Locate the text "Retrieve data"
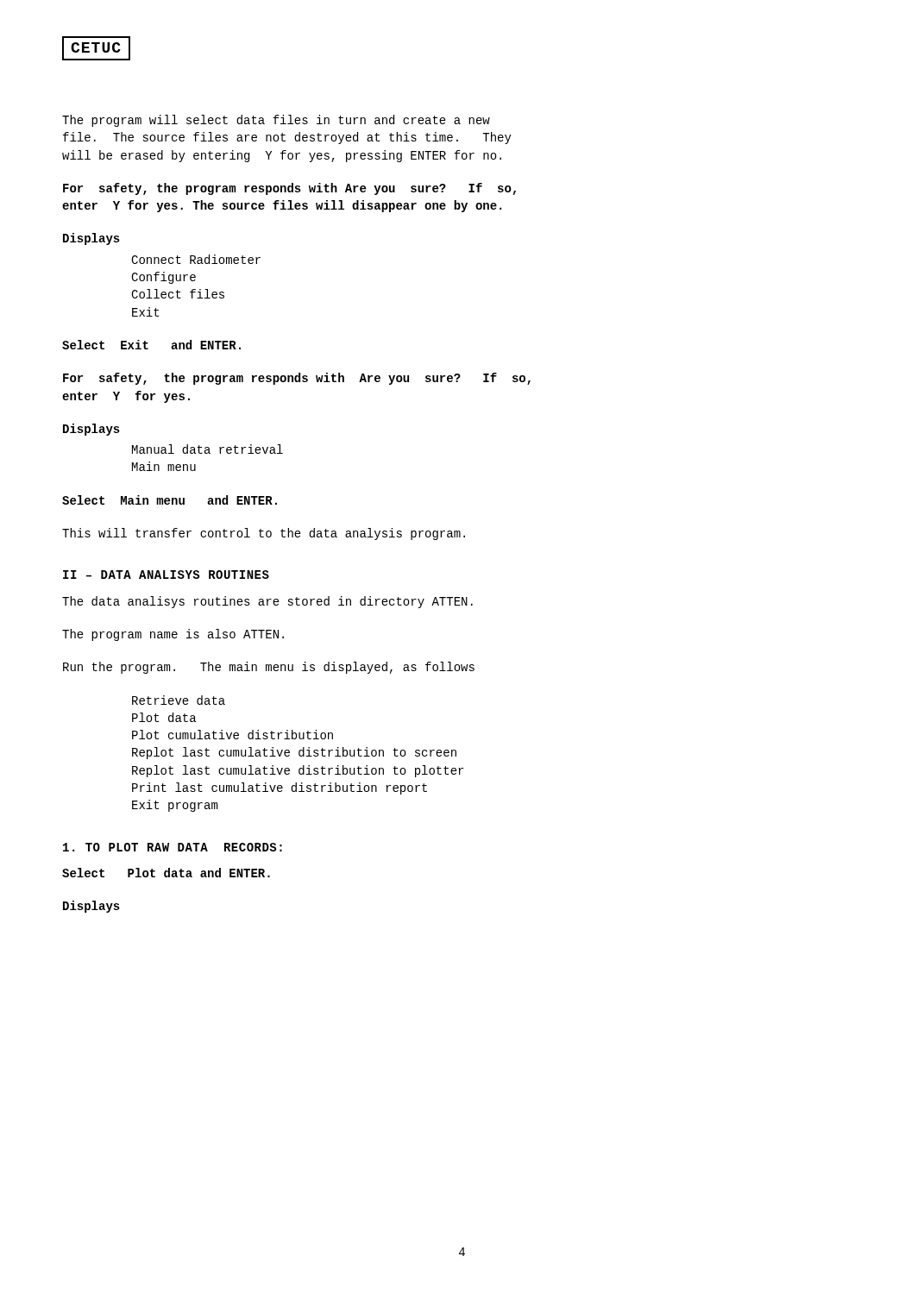 click(x=178, y=701)
